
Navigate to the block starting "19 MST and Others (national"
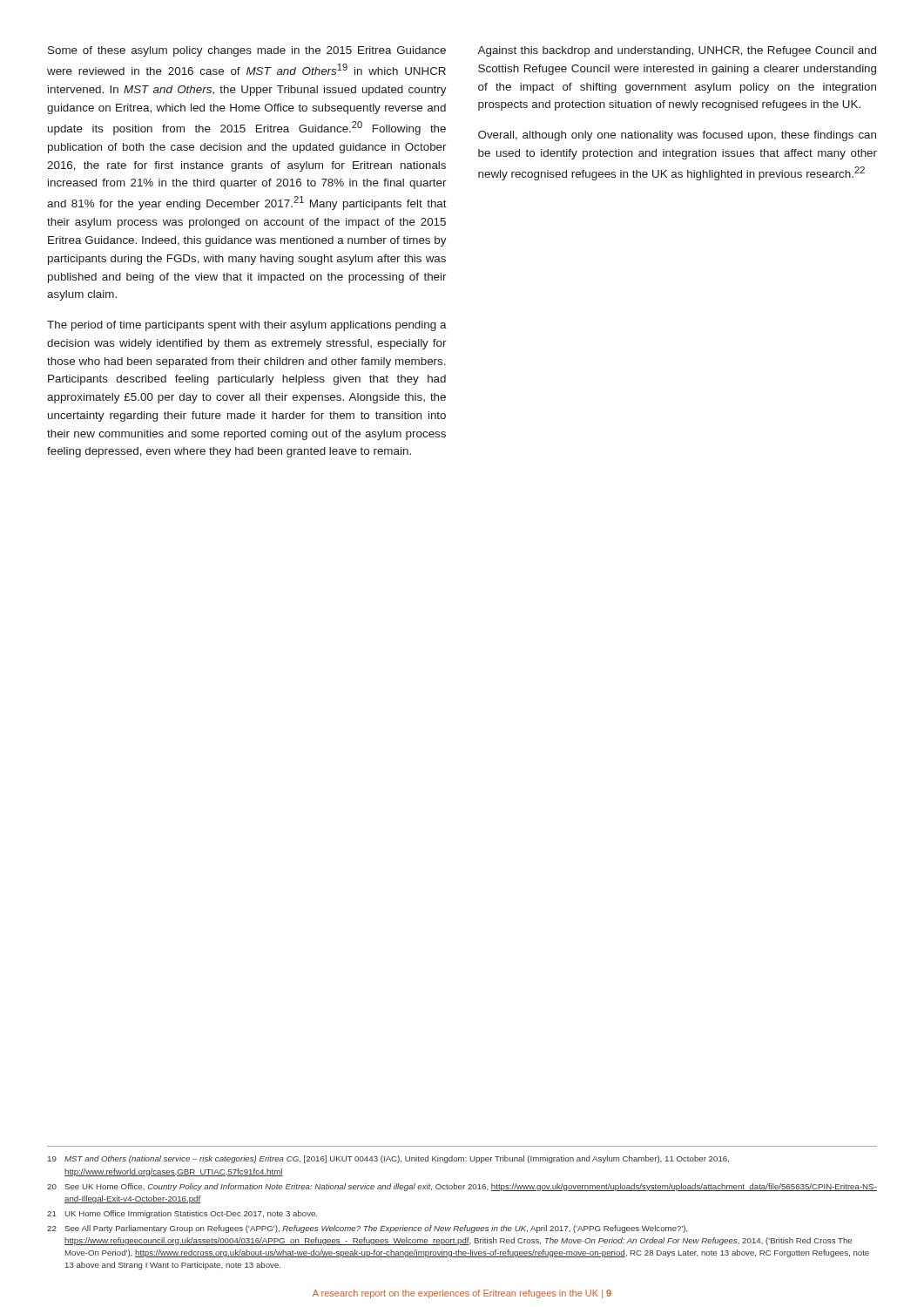click(462, 1165)
